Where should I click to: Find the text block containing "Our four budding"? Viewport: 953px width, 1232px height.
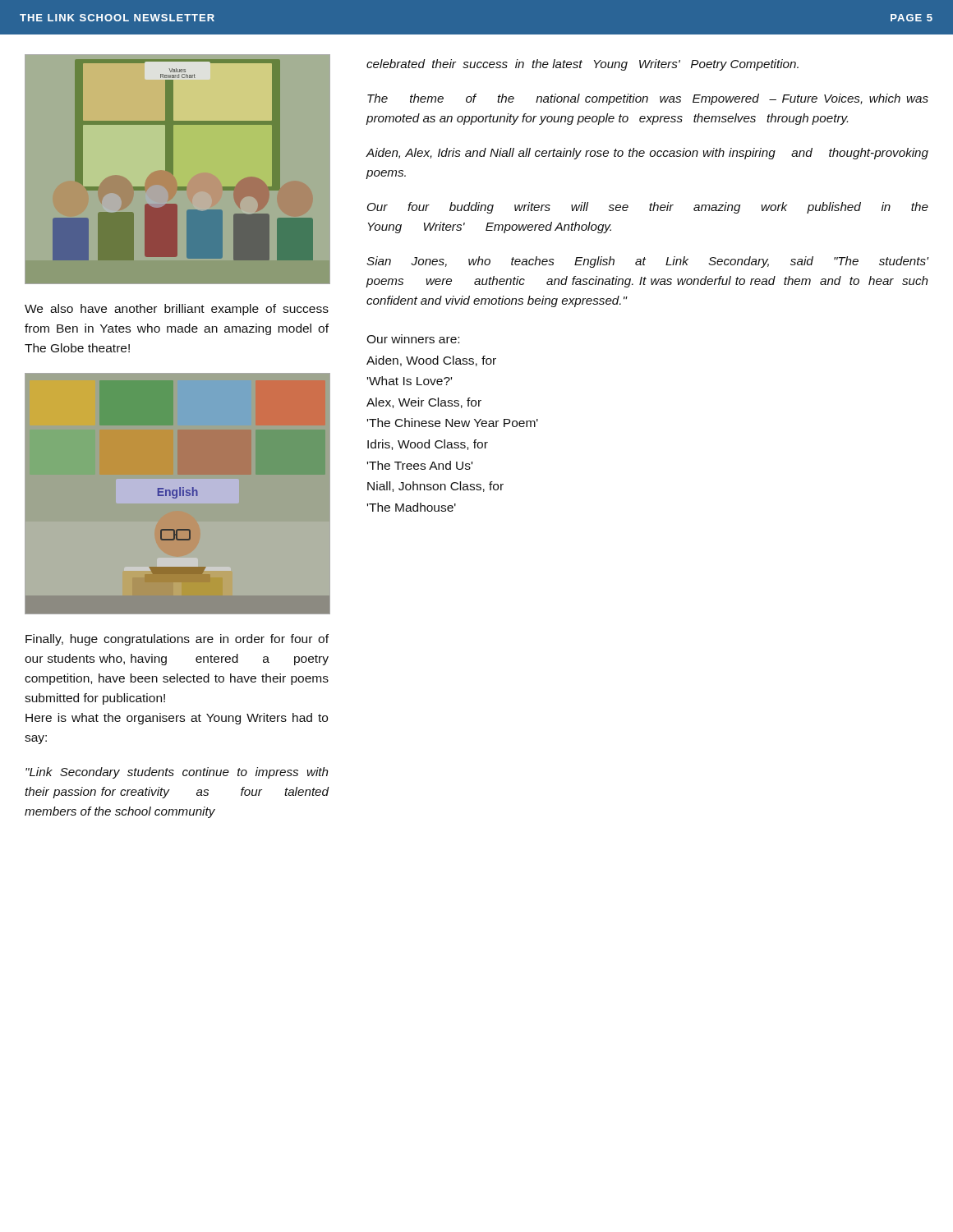point(647,217)
